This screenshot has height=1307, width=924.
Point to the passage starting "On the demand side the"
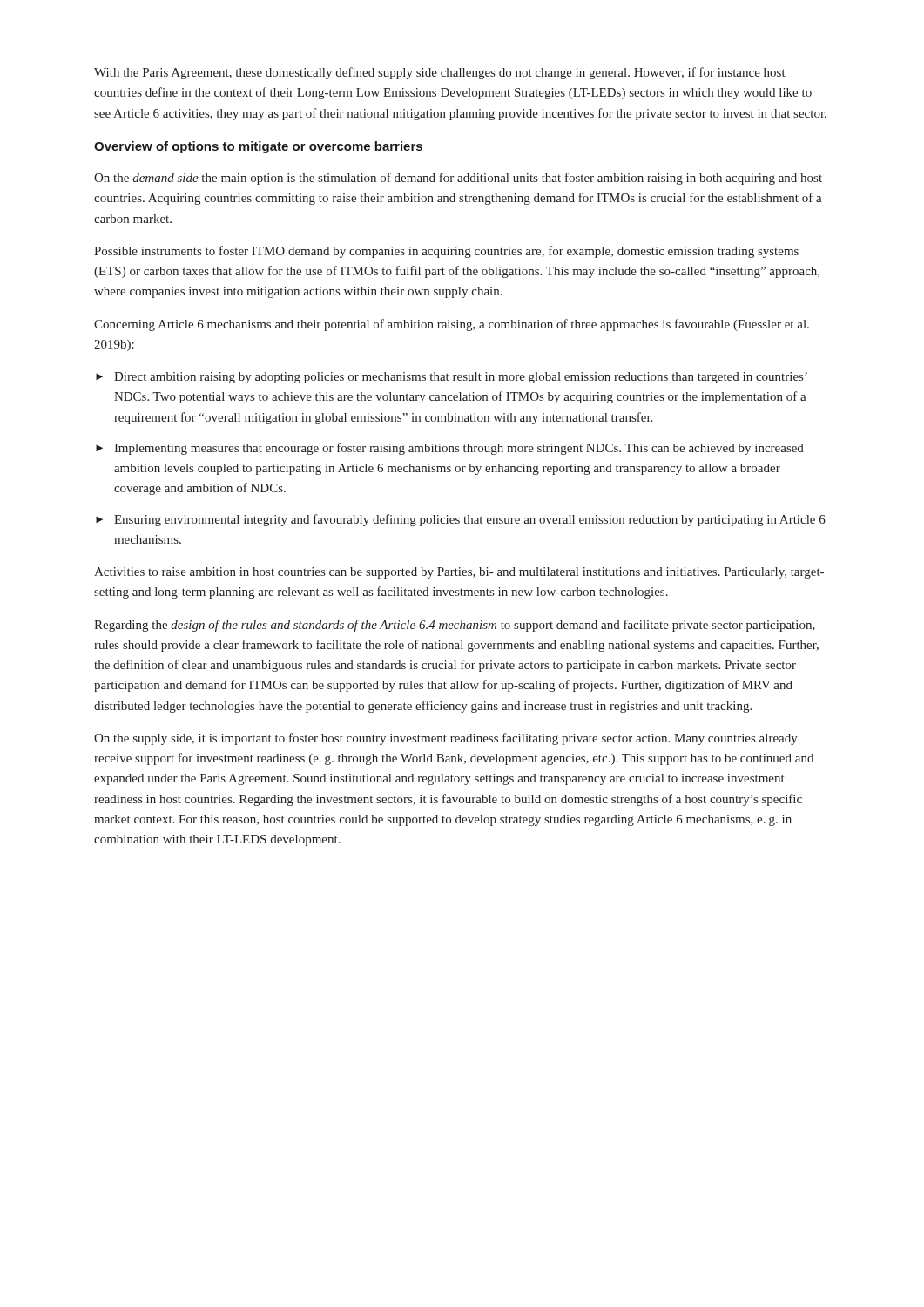(462, 199)
